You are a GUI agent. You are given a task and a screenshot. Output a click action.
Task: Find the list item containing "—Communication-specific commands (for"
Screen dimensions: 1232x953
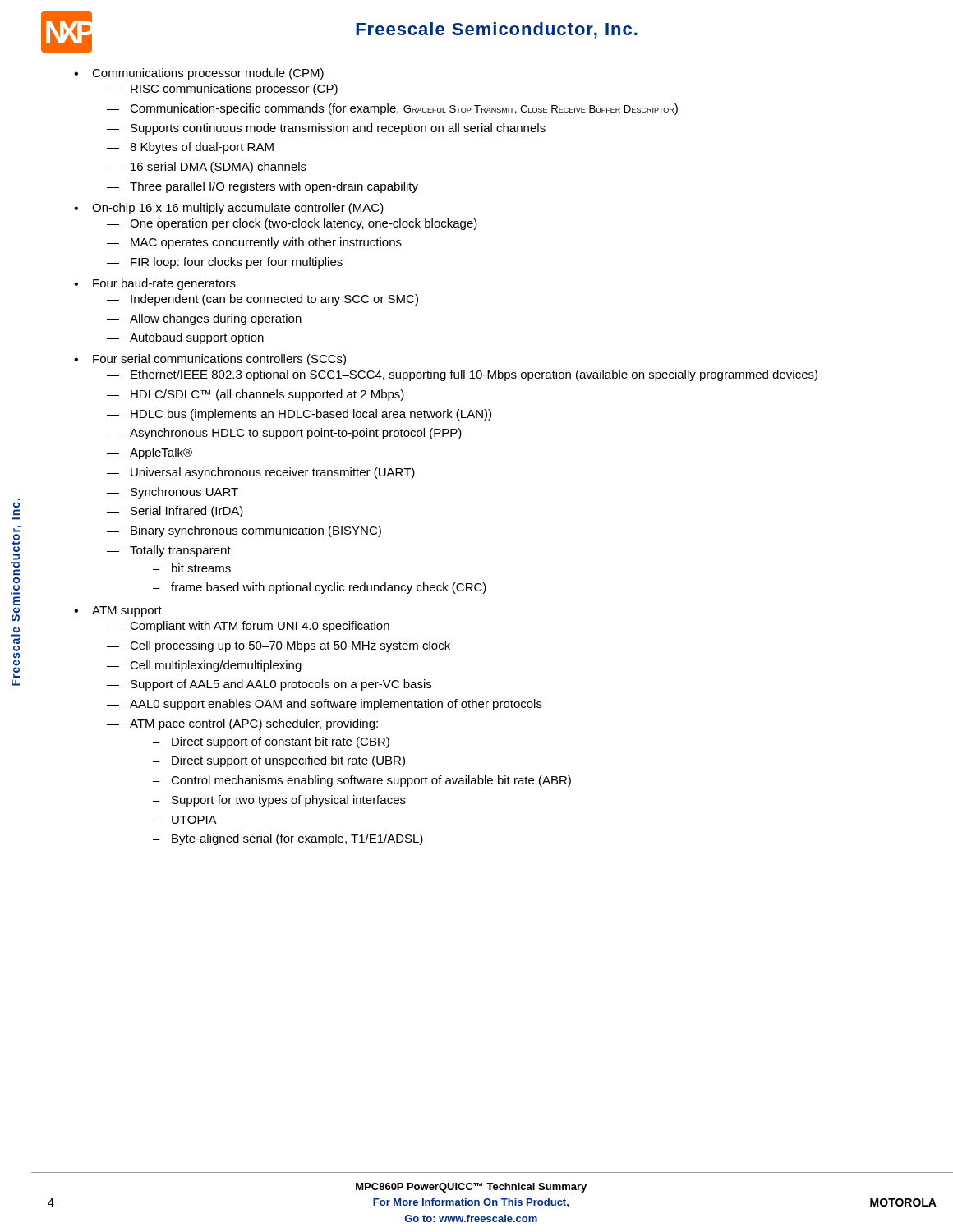point(513,108)
